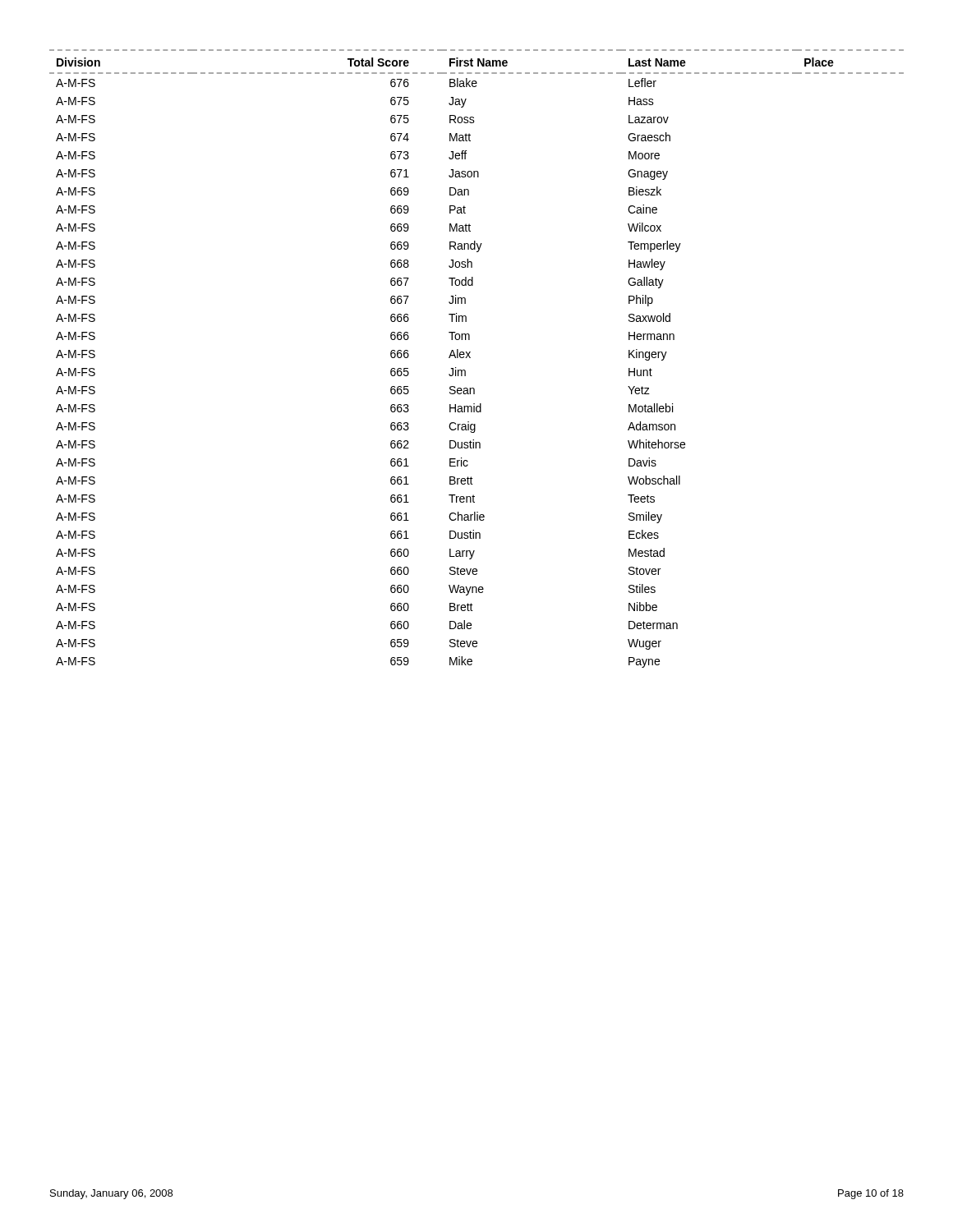Locate the table with the text "First Name"

pyautogui.click(x=476, y=360)
